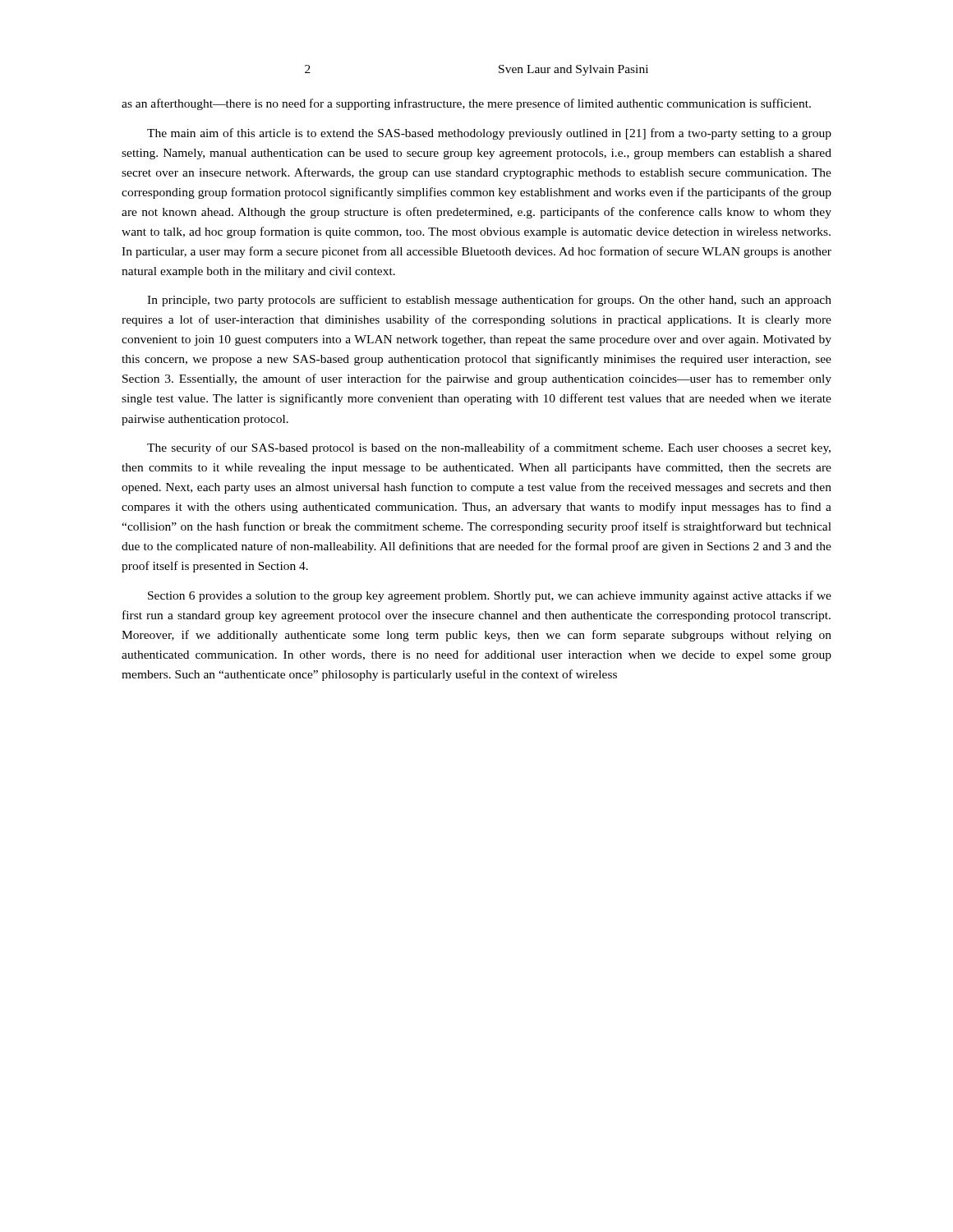Point to the block beginning "Section 6 provides a solution to the group"
Image resolution: width=953 pixels, height=1232 pixels.
coord(476,634)
